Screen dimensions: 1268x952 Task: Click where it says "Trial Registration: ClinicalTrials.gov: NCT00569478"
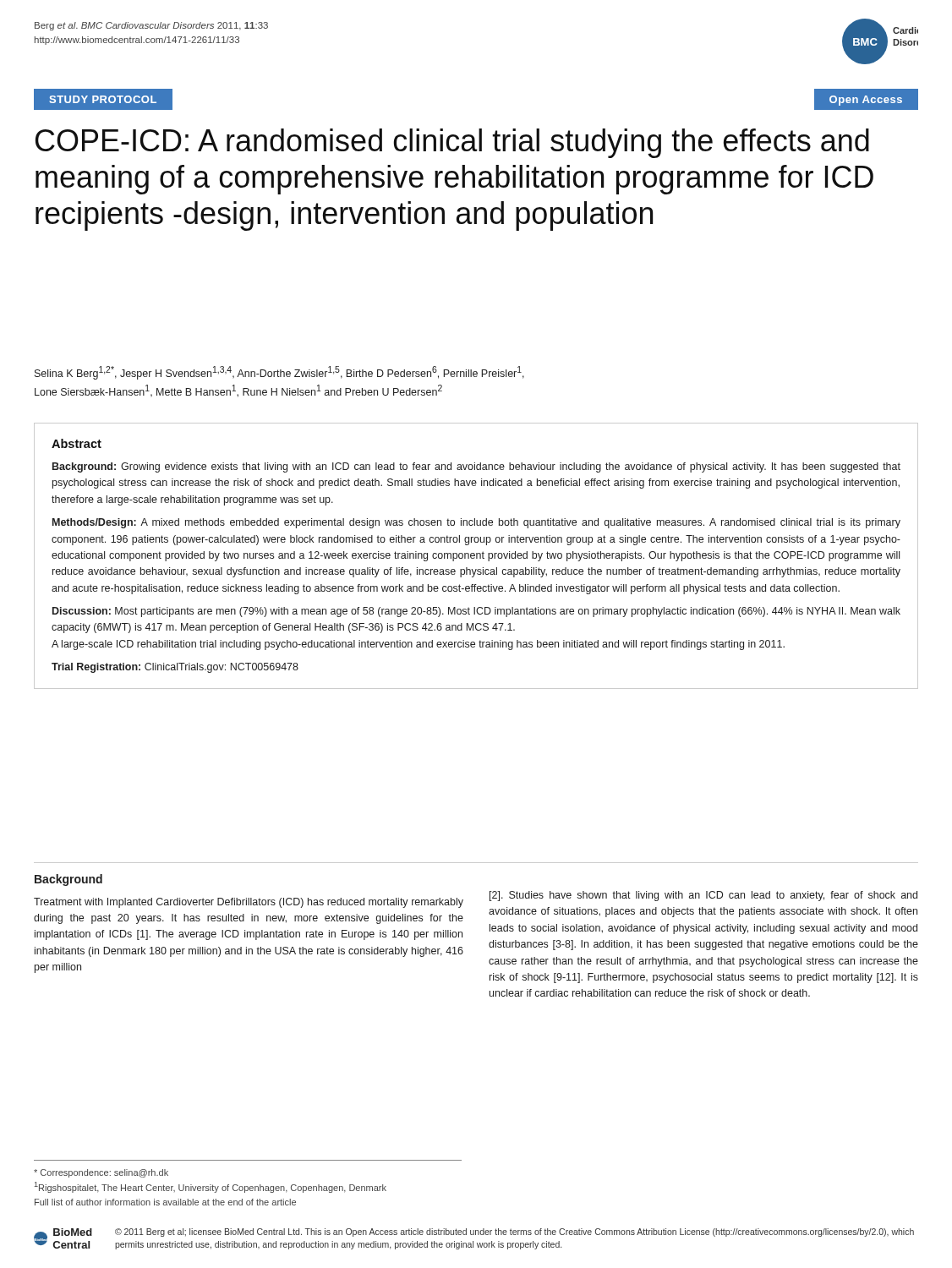(175, 667)
